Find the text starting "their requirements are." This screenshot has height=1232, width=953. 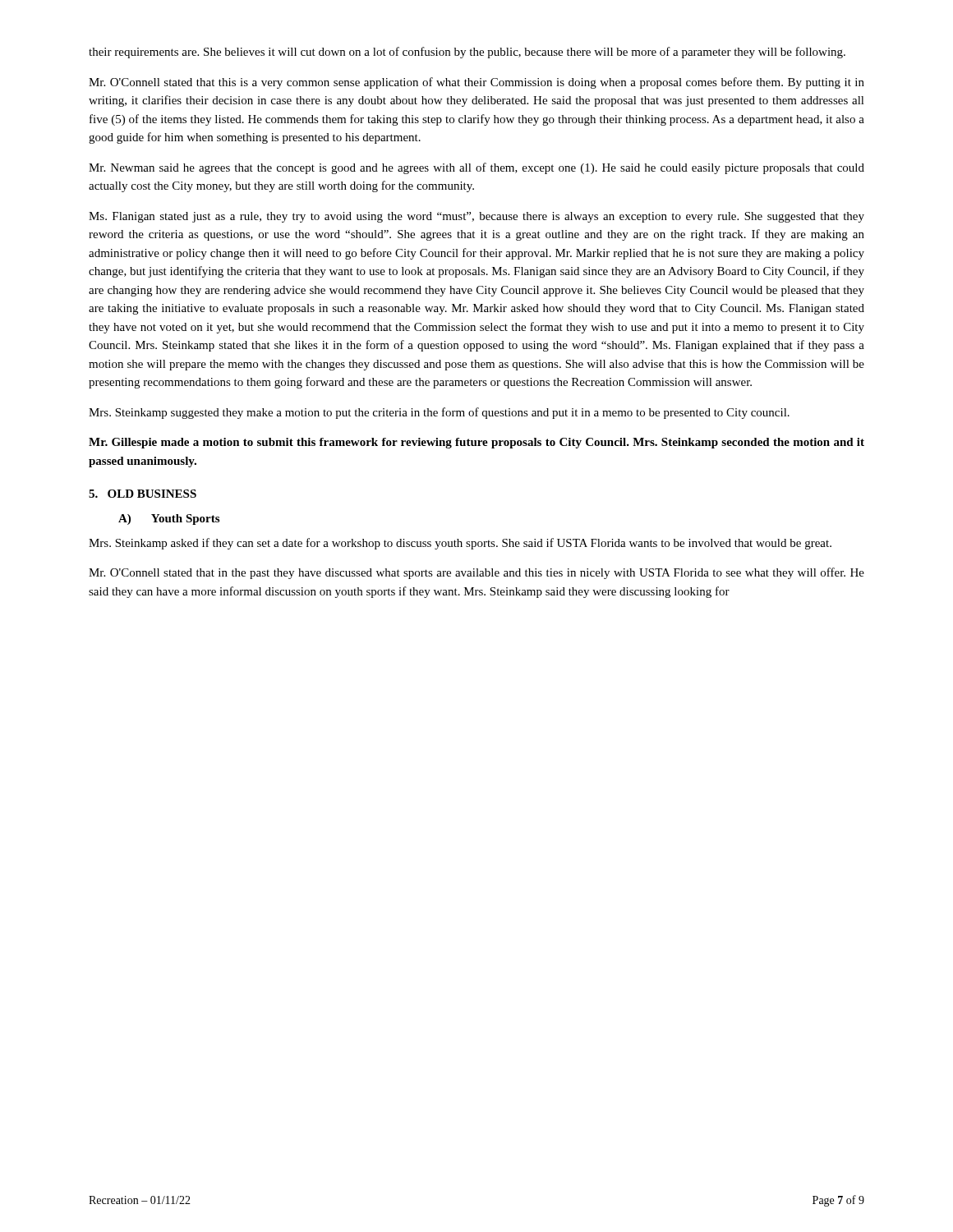click(x=476, y=52)
